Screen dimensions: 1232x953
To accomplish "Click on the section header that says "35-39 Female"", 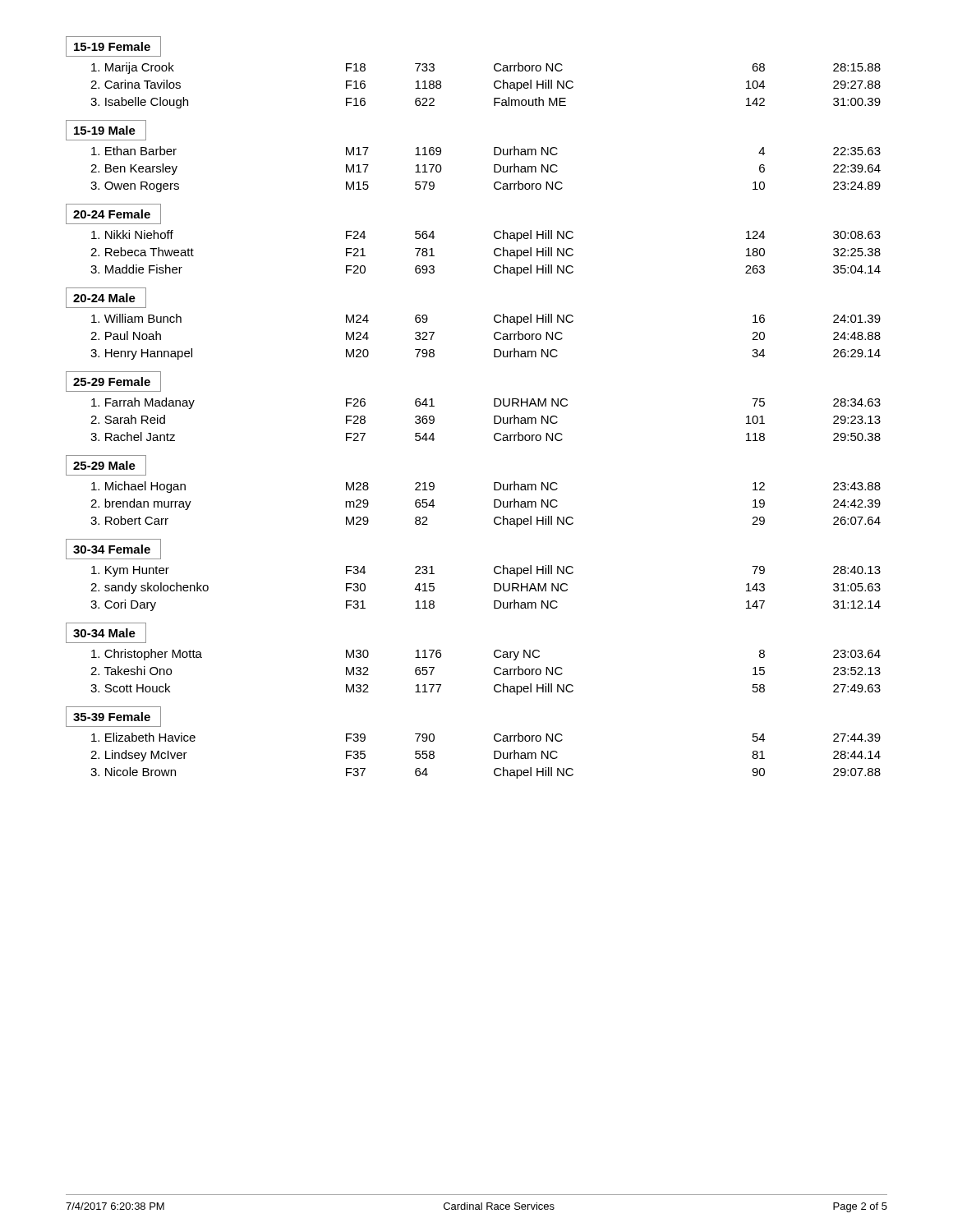I will coord(112,717).
